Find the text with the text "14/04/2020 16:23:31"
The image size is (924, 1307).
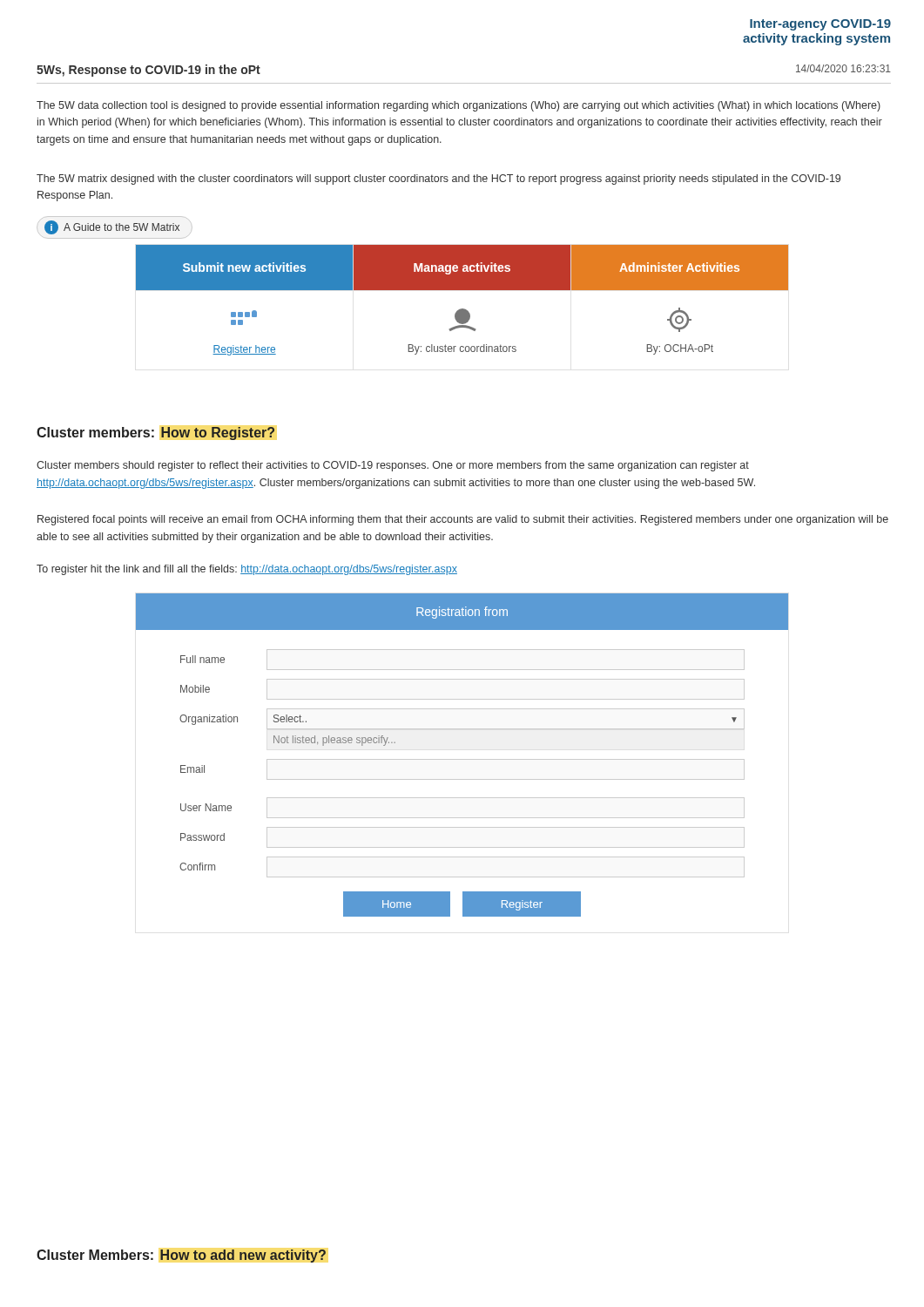click(x=843, y=69)
